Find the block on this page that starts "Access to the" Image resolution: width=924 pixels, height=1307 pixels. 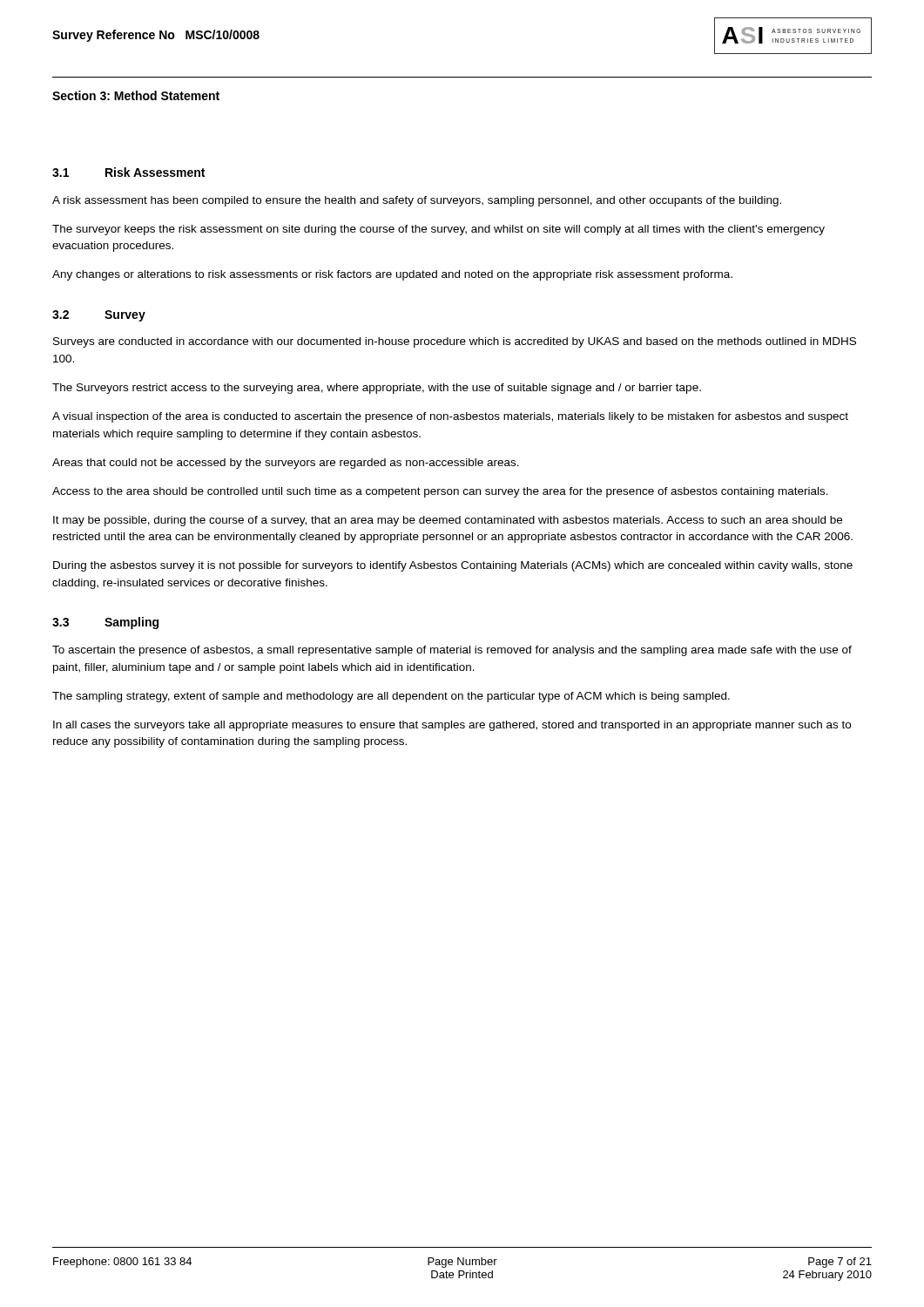[440, 491]
